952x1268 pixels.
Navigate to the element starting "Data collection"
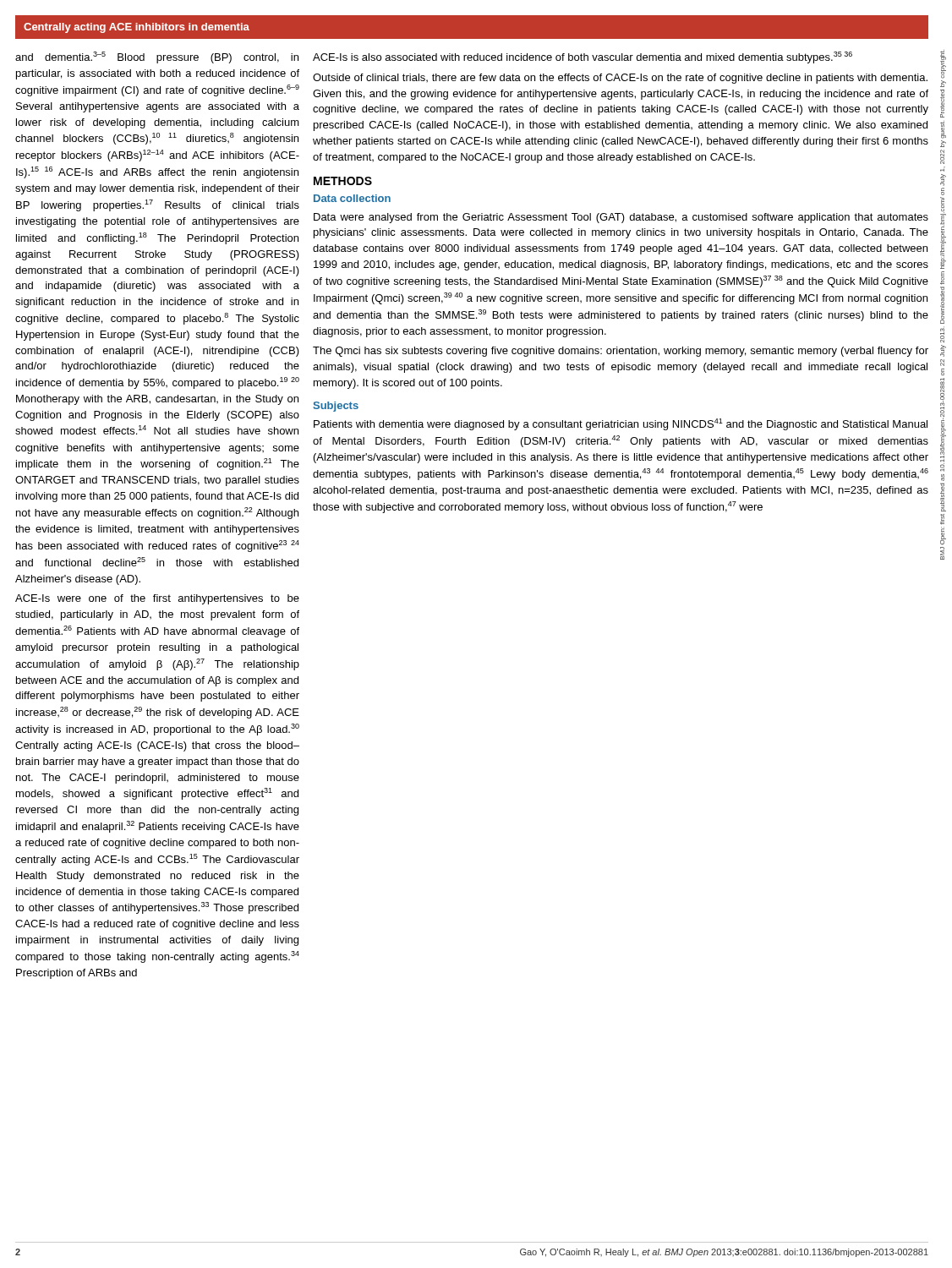(352, 198)
